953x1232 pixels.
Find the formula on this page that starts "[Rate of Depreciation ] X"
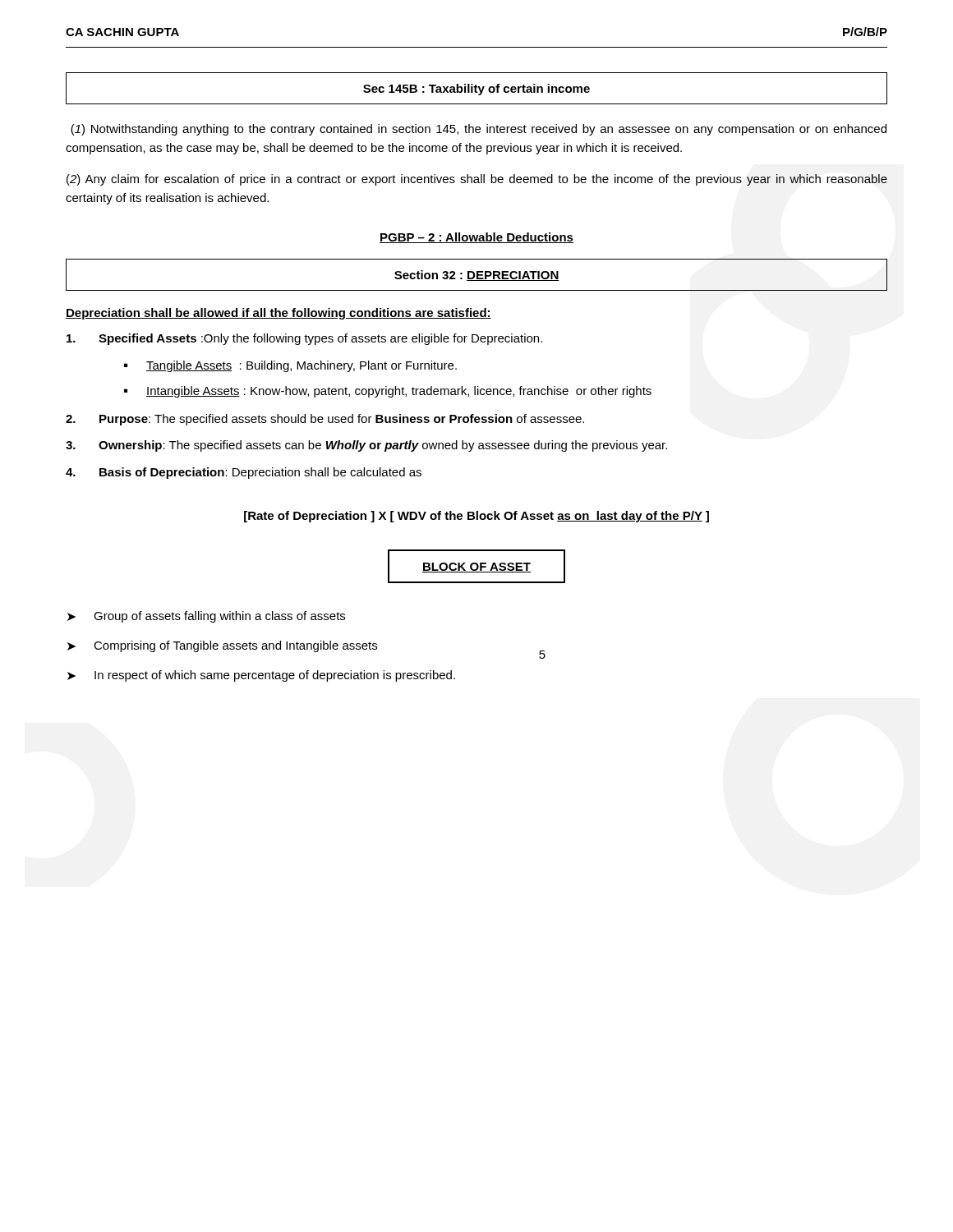point(476,515)
